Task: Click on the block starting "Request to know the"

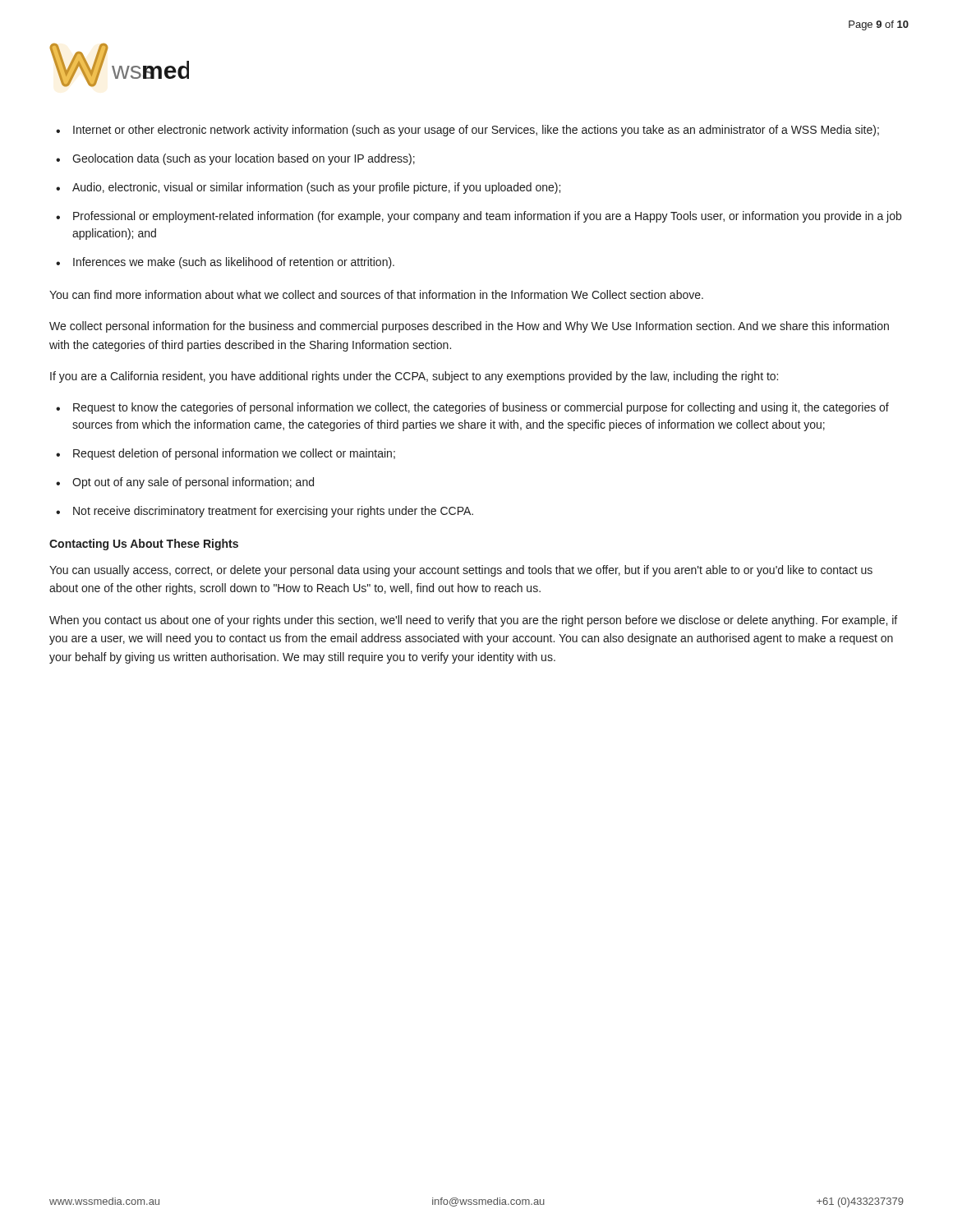Action: [x=476, y=416]
